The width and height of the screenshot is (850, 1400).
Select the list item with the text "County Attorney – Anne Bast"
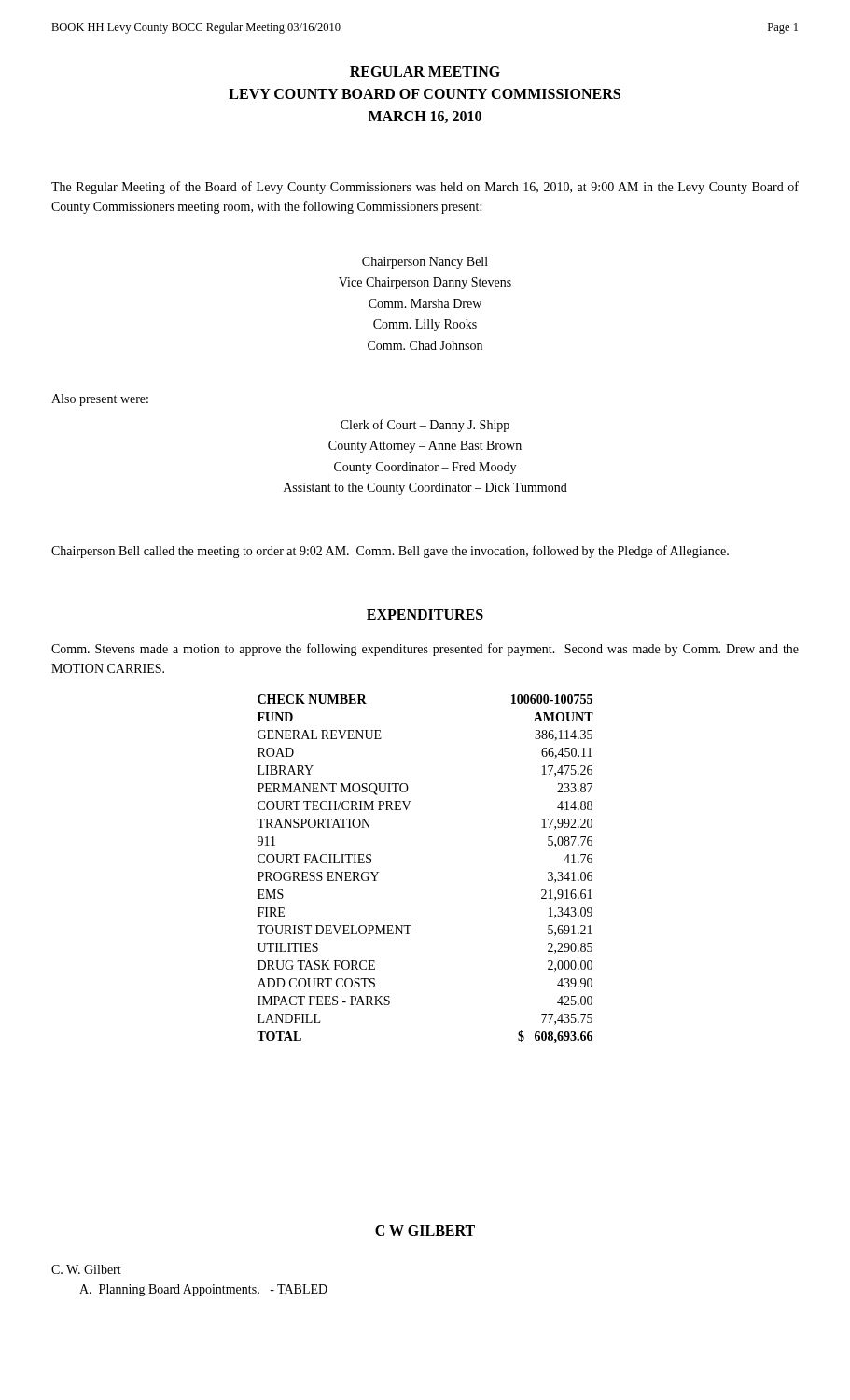[x=425, y=446]
